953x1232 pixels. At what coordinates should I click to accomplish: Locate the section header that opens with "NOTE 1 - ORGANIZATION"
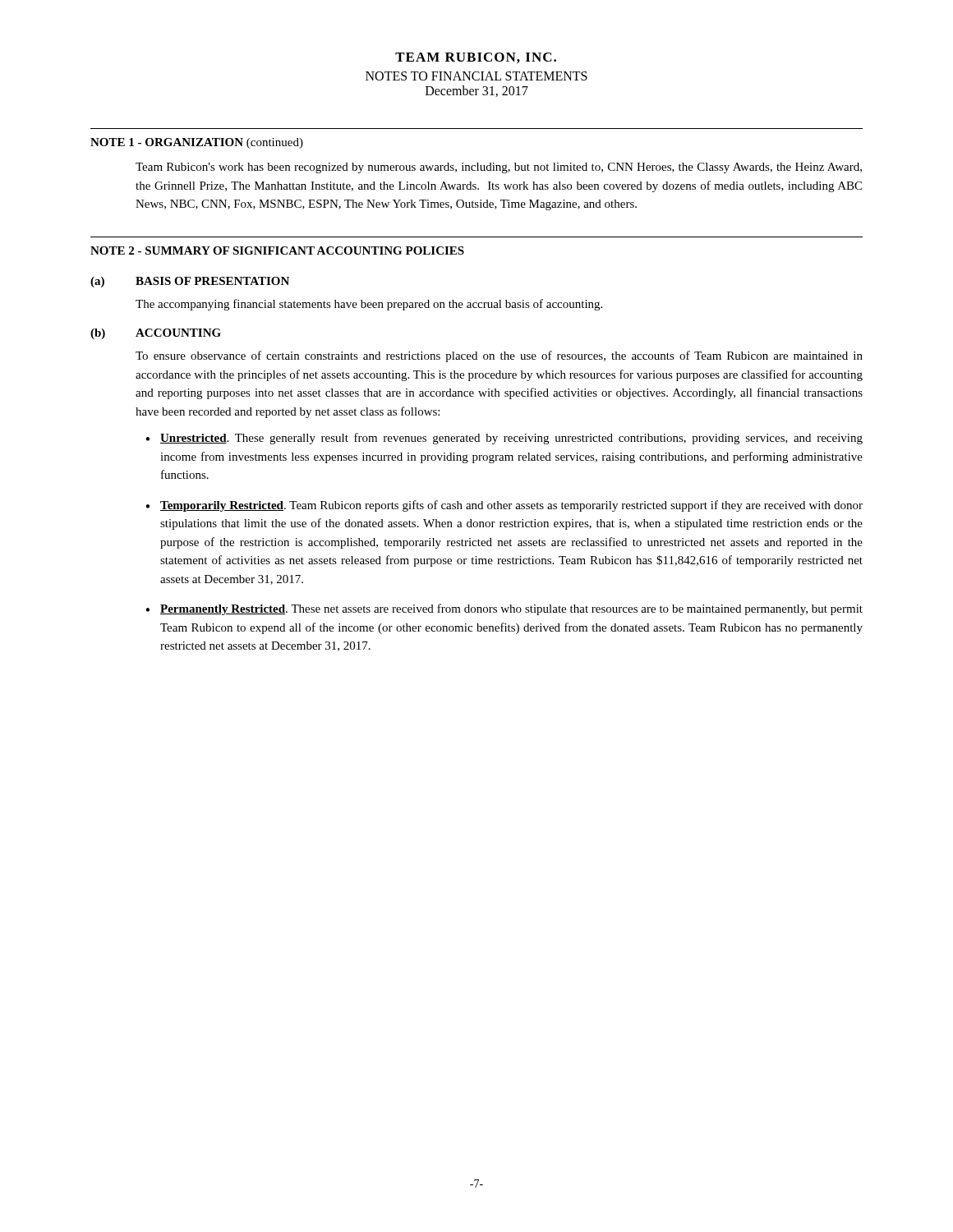coord(476,138)
